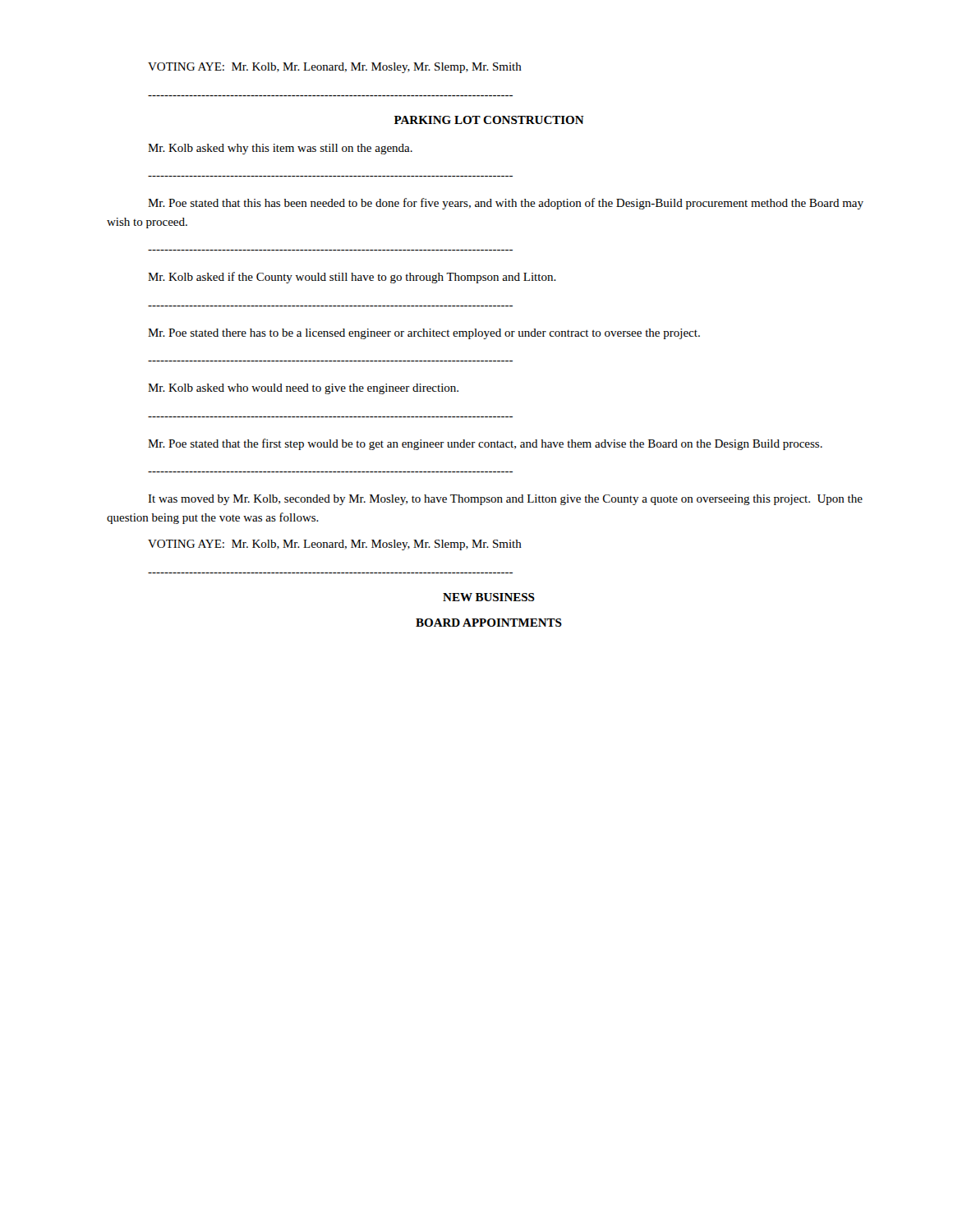Select the text block starting "PARKING LOT CONSTRUCTION"
The height and width of the screenshot is (1232, 953).
tap(489, 120)
